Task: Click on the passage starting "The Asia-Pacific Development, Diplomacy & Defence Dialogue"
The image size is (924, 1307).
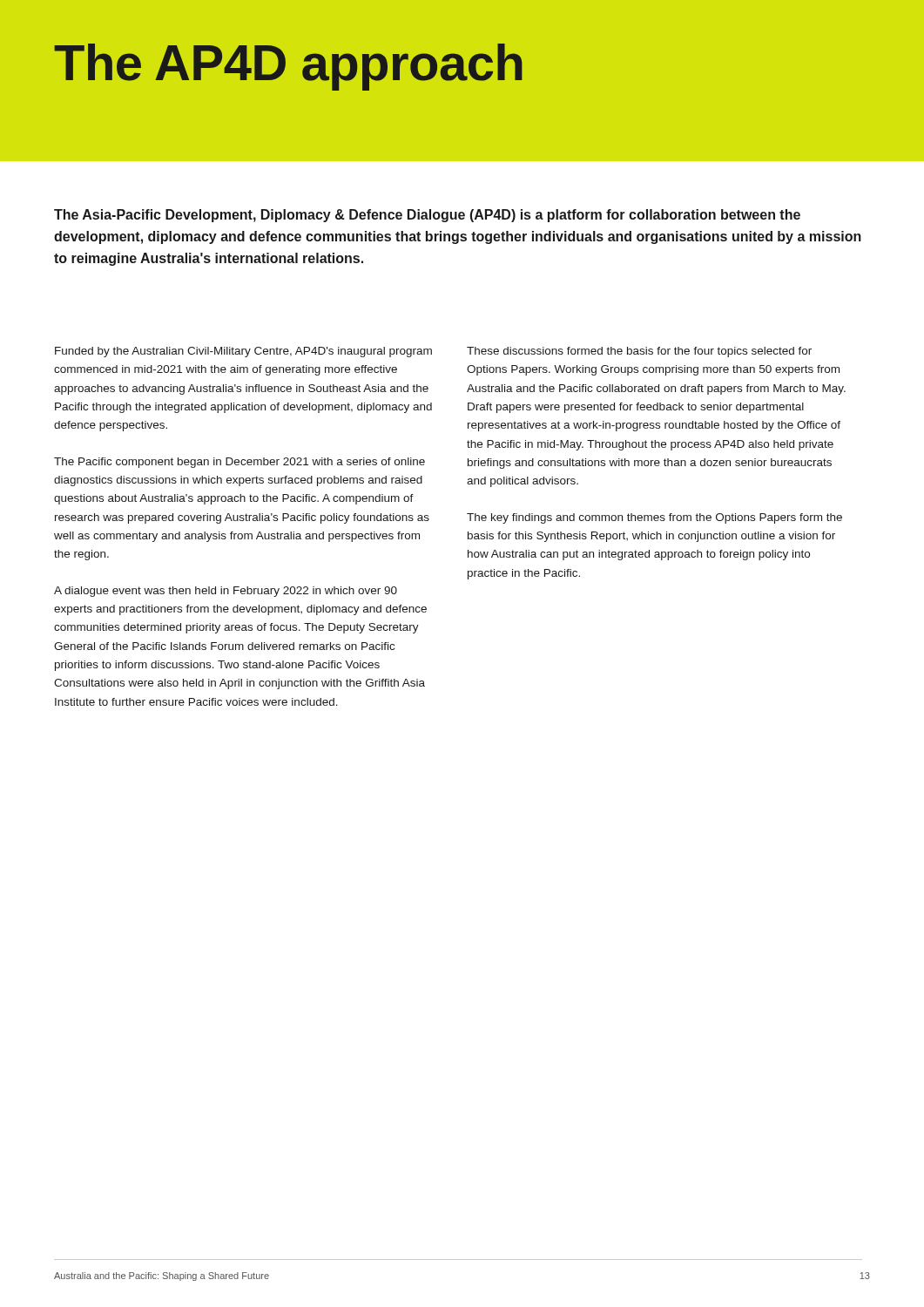Action: point(458,236)
